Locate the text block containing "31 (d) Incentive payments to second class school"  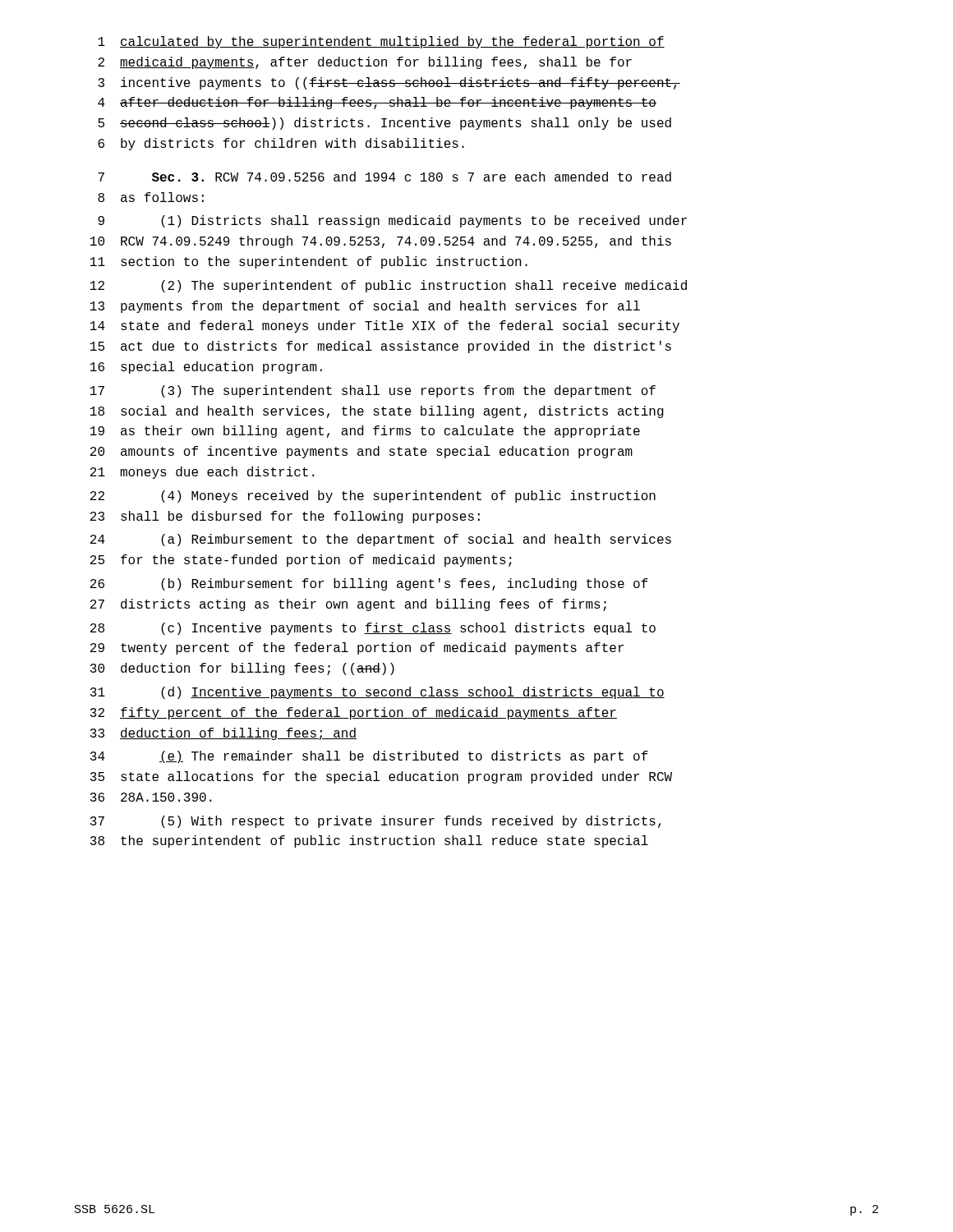pos(476,693)
